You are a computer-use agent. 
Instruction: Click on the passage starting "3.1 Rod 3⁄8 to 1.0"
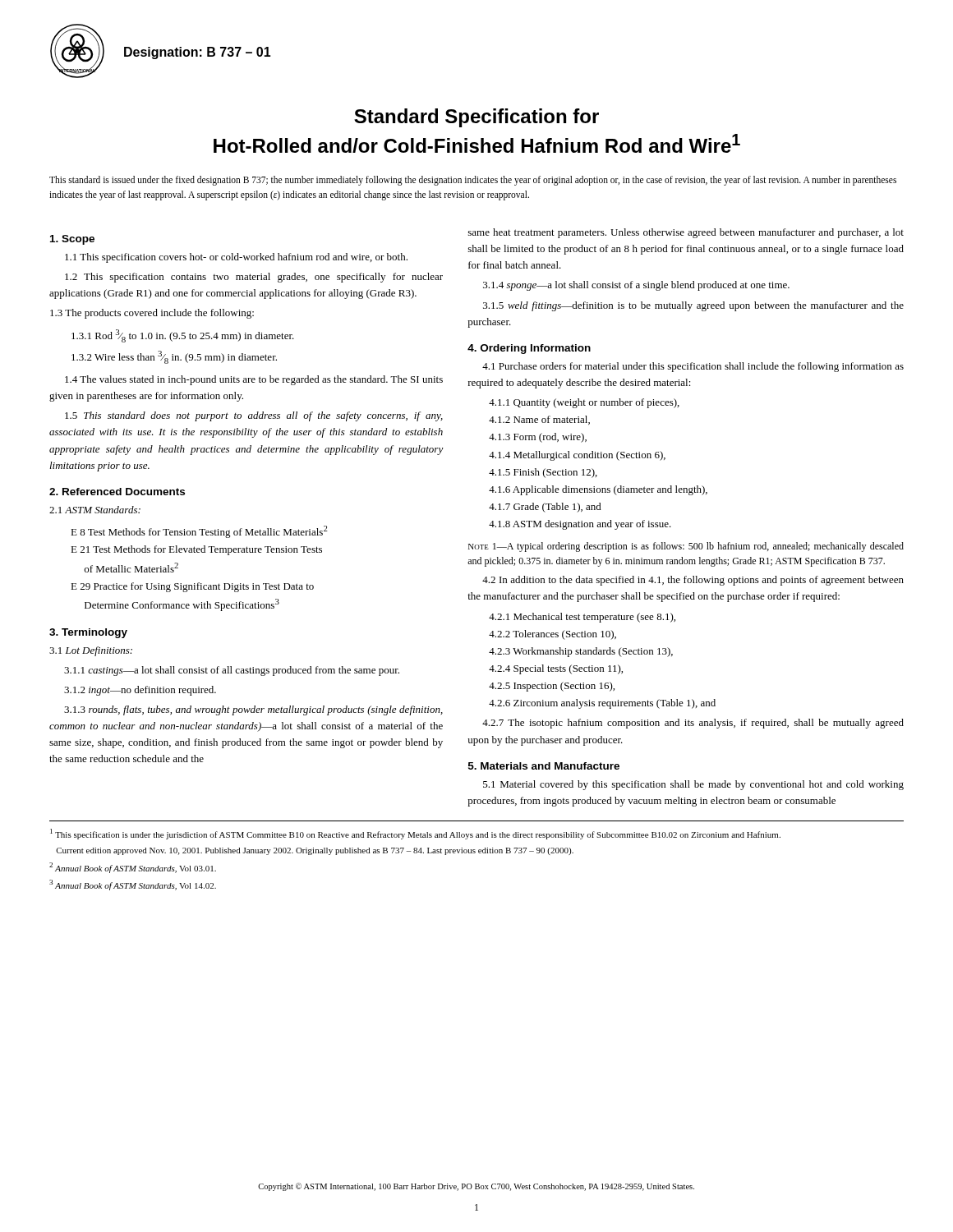click(182, 335)
